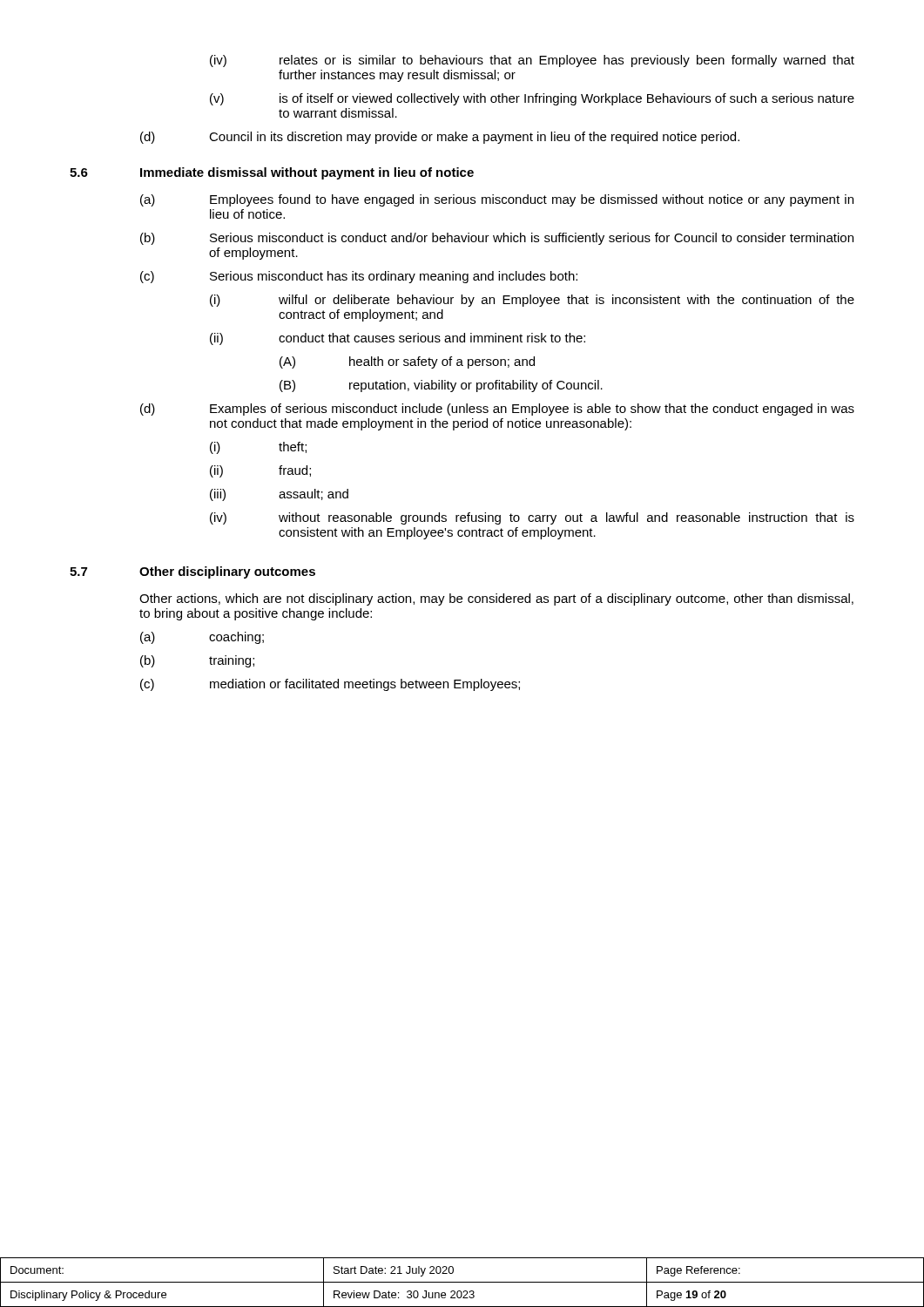Locate the block of text that opens with "(c) Serious misconduct"
This screenshot has width=924, height=1307.
point(497,276)
